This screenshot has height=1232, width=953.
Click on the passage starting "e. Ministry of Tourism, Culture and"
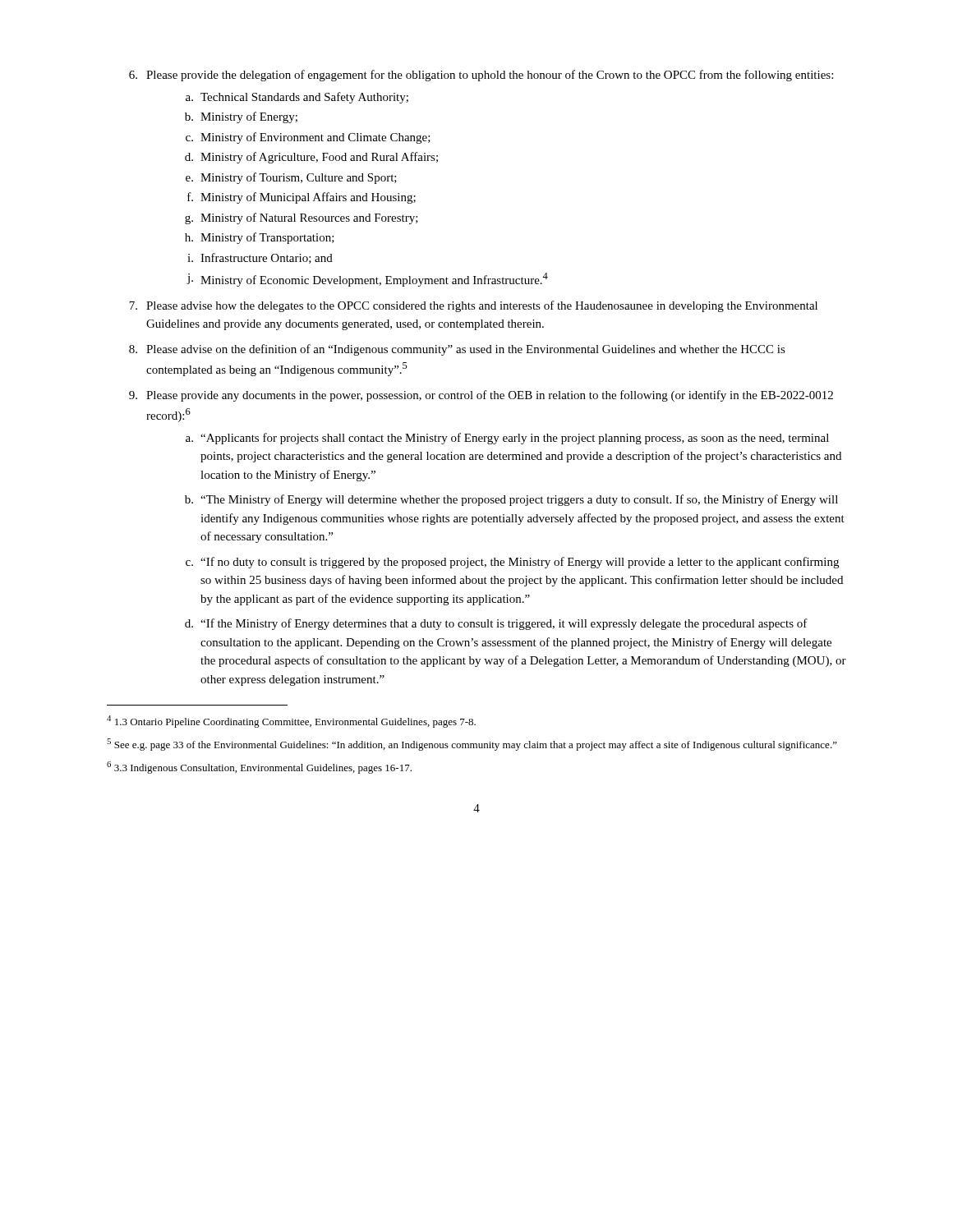(291, 178)
